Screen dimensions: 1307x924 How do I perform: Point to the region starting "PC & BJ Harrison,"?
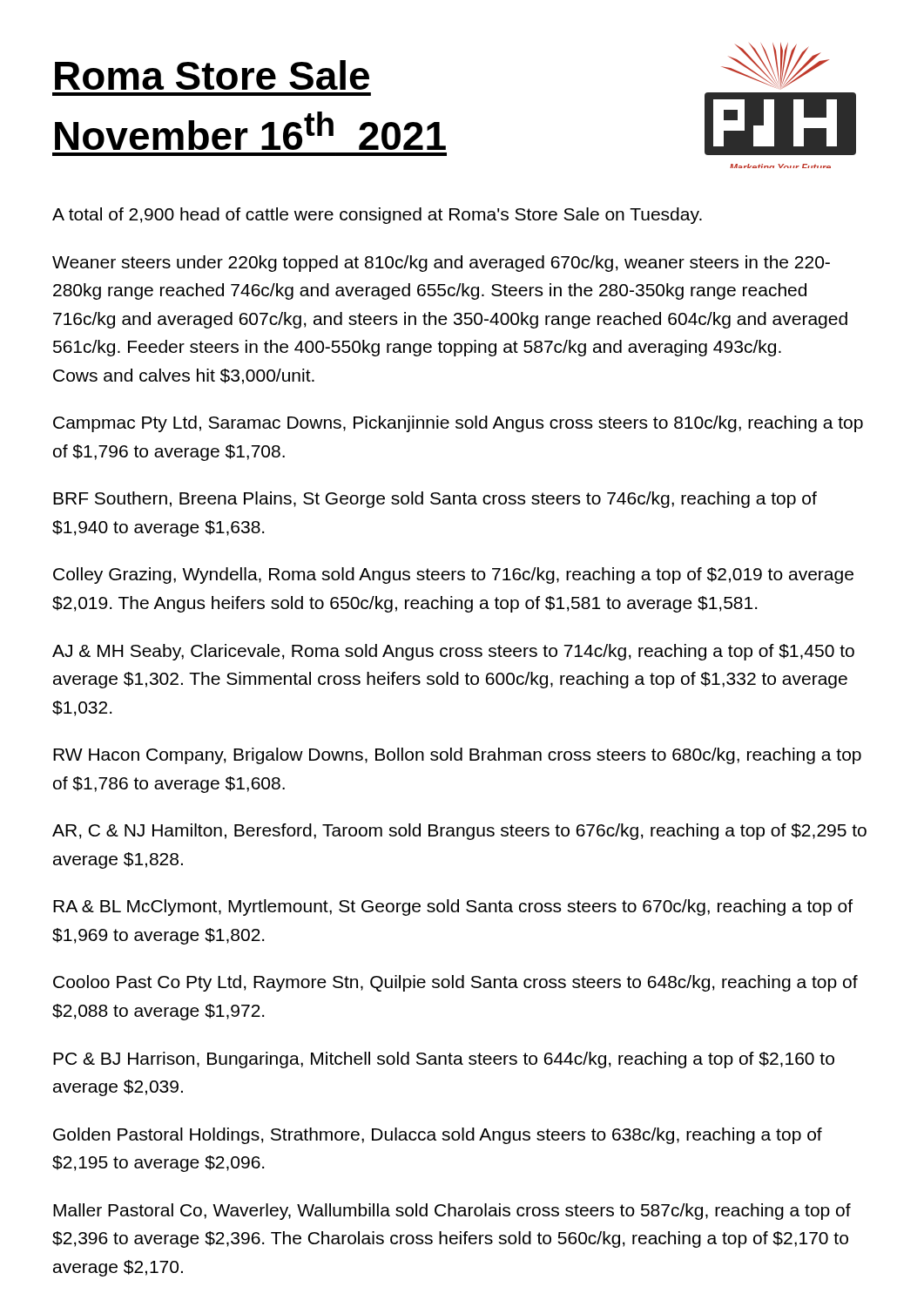462,1073
